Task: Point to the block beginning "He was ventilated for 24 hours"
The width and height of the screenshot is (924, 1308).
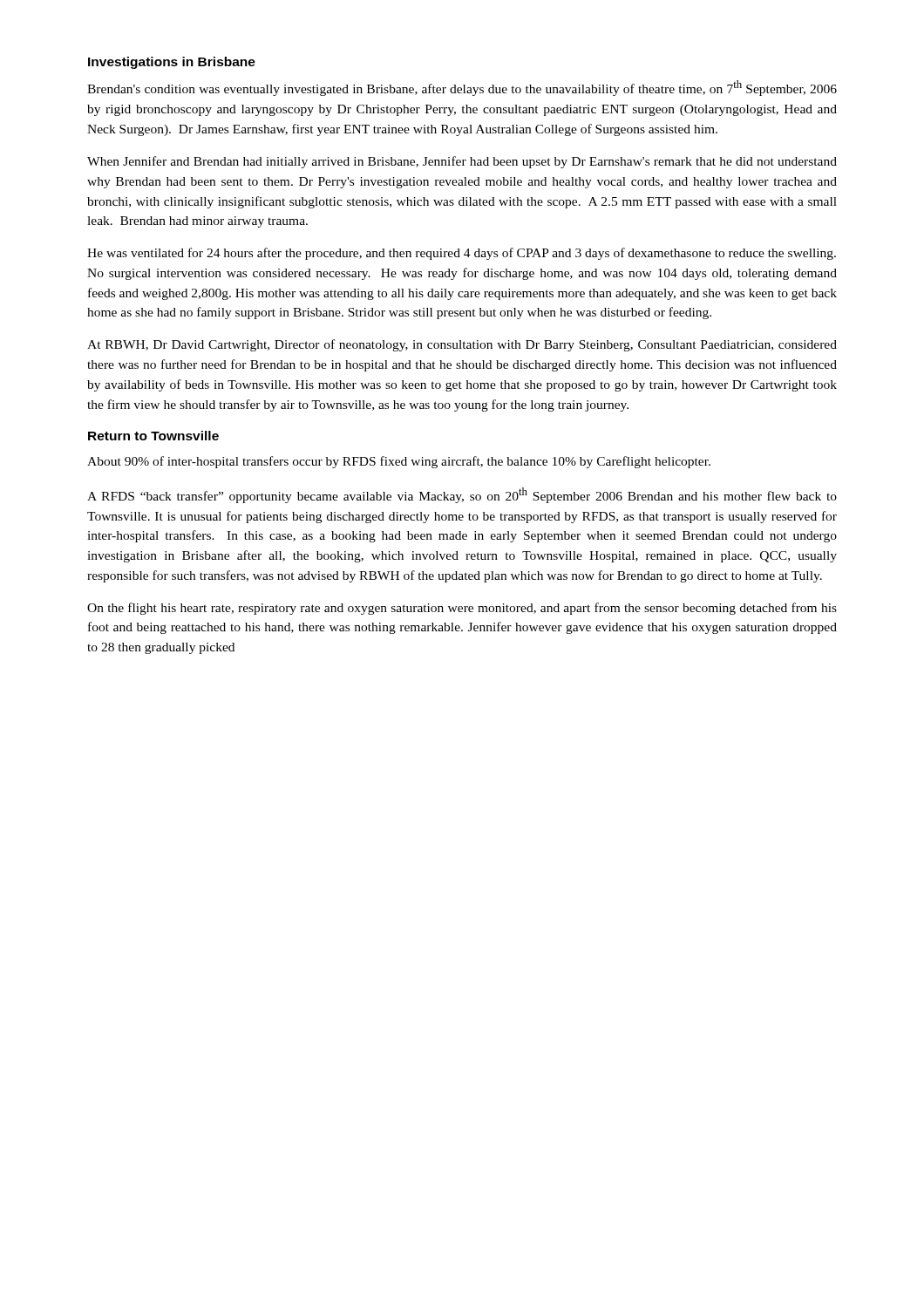Action: (x=462, y=282)
